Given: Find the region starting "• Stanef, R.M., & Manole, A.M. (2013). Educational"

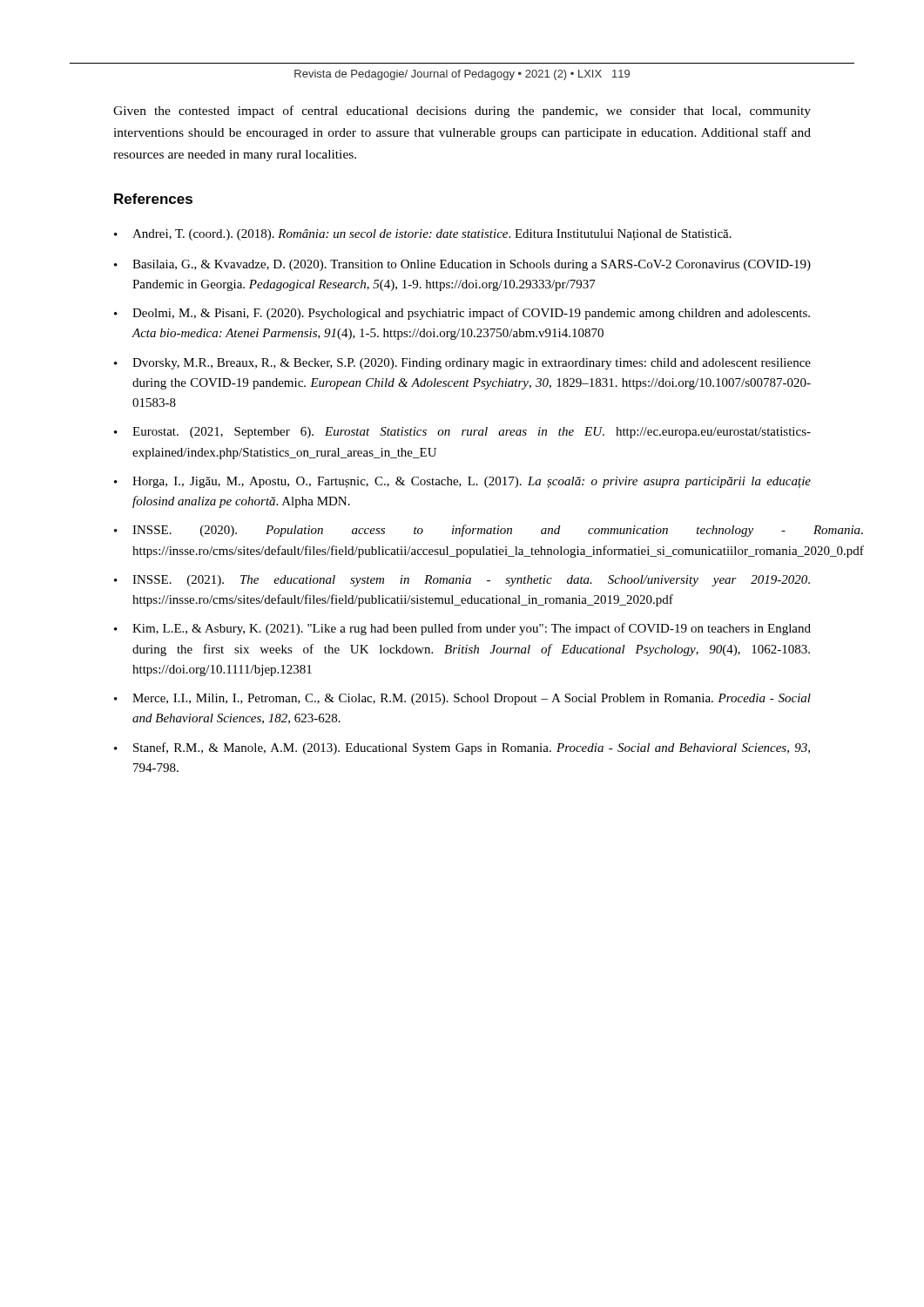Looking at the screenshot, I should (x=462, y=758).
